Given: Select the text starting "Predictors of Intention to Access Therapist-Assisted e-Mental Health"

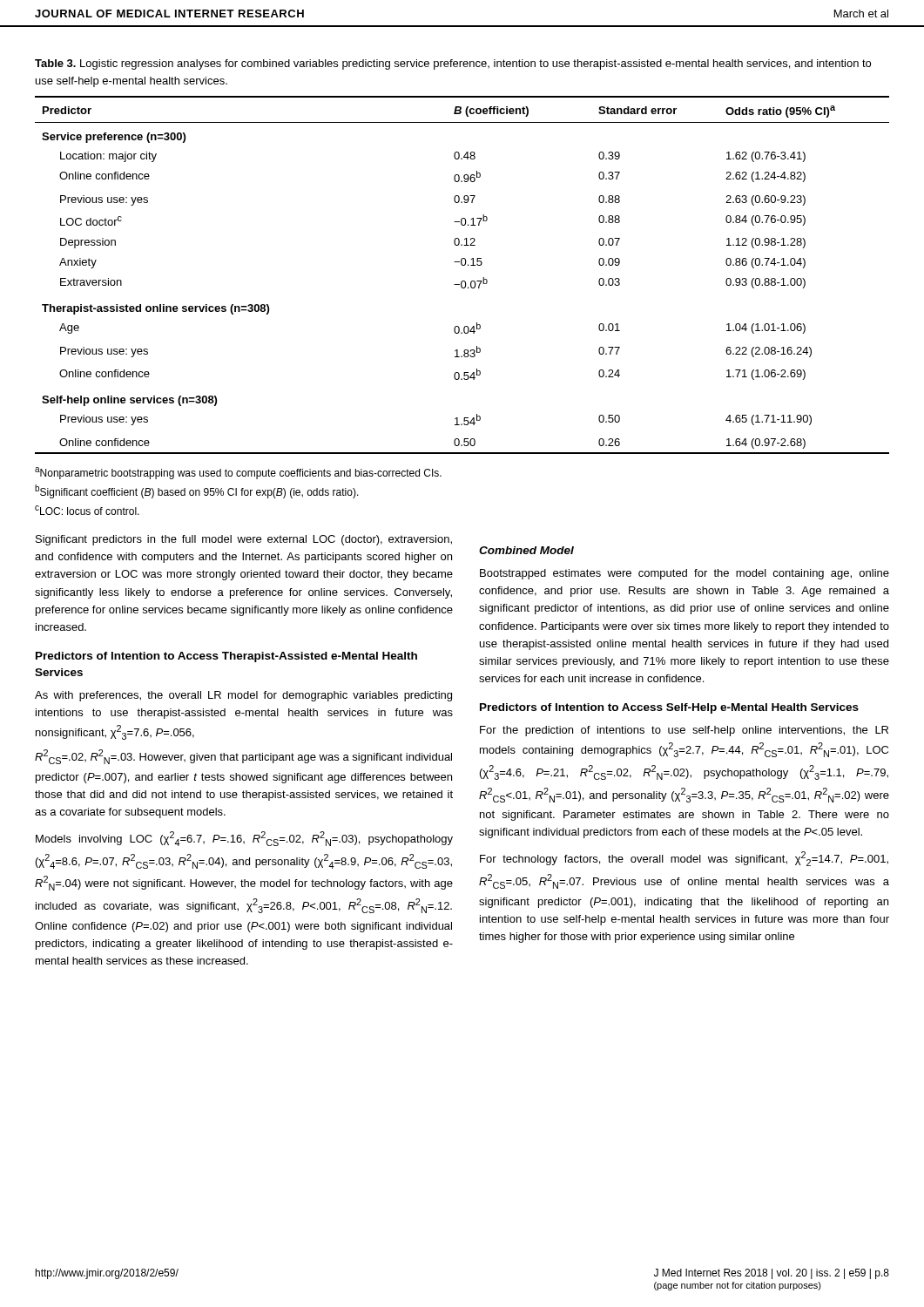Looking at the screenshot, I should click(226, 664).
